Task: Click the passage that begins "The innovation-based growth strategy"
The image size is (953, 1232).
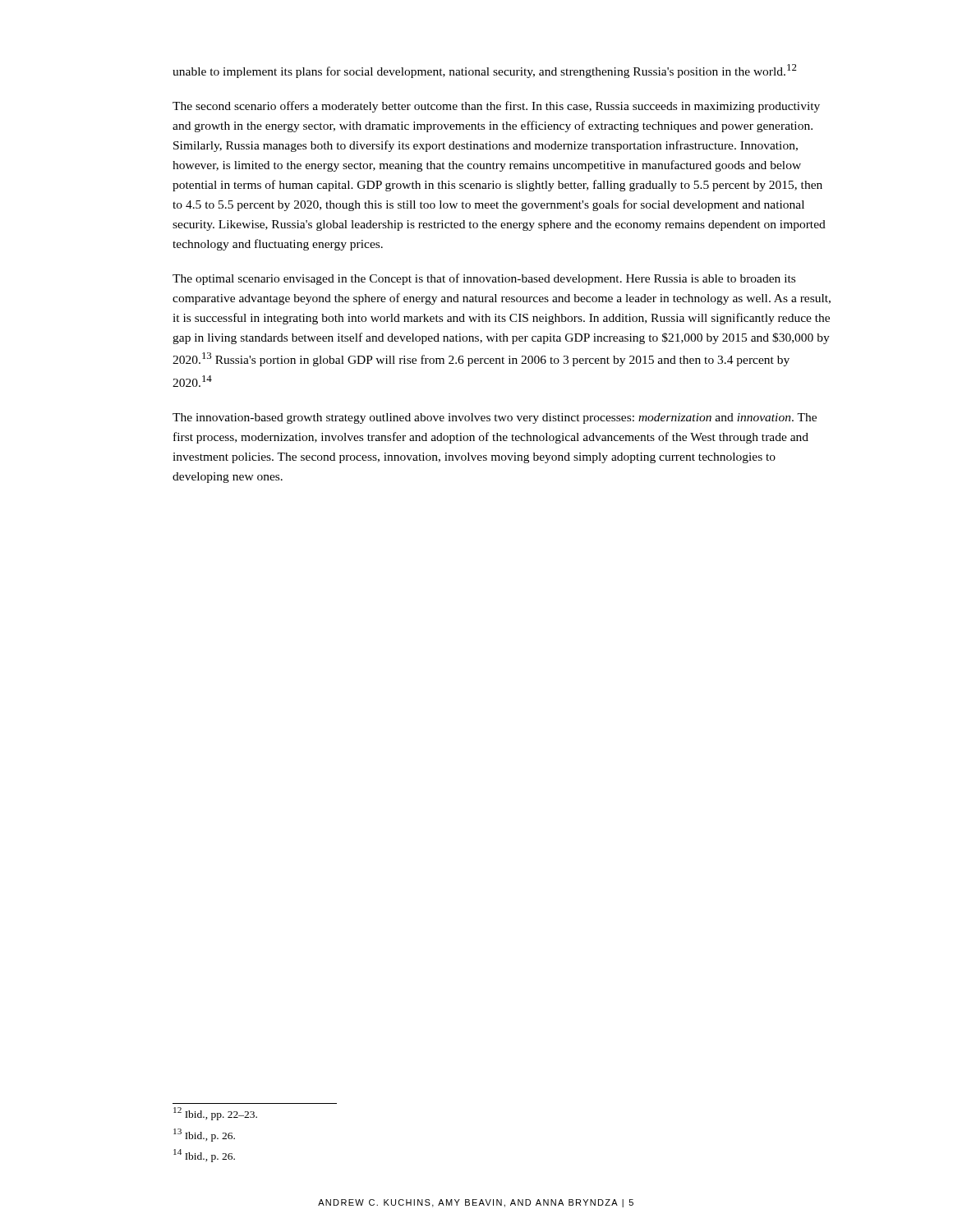Action: coord(495,446)
